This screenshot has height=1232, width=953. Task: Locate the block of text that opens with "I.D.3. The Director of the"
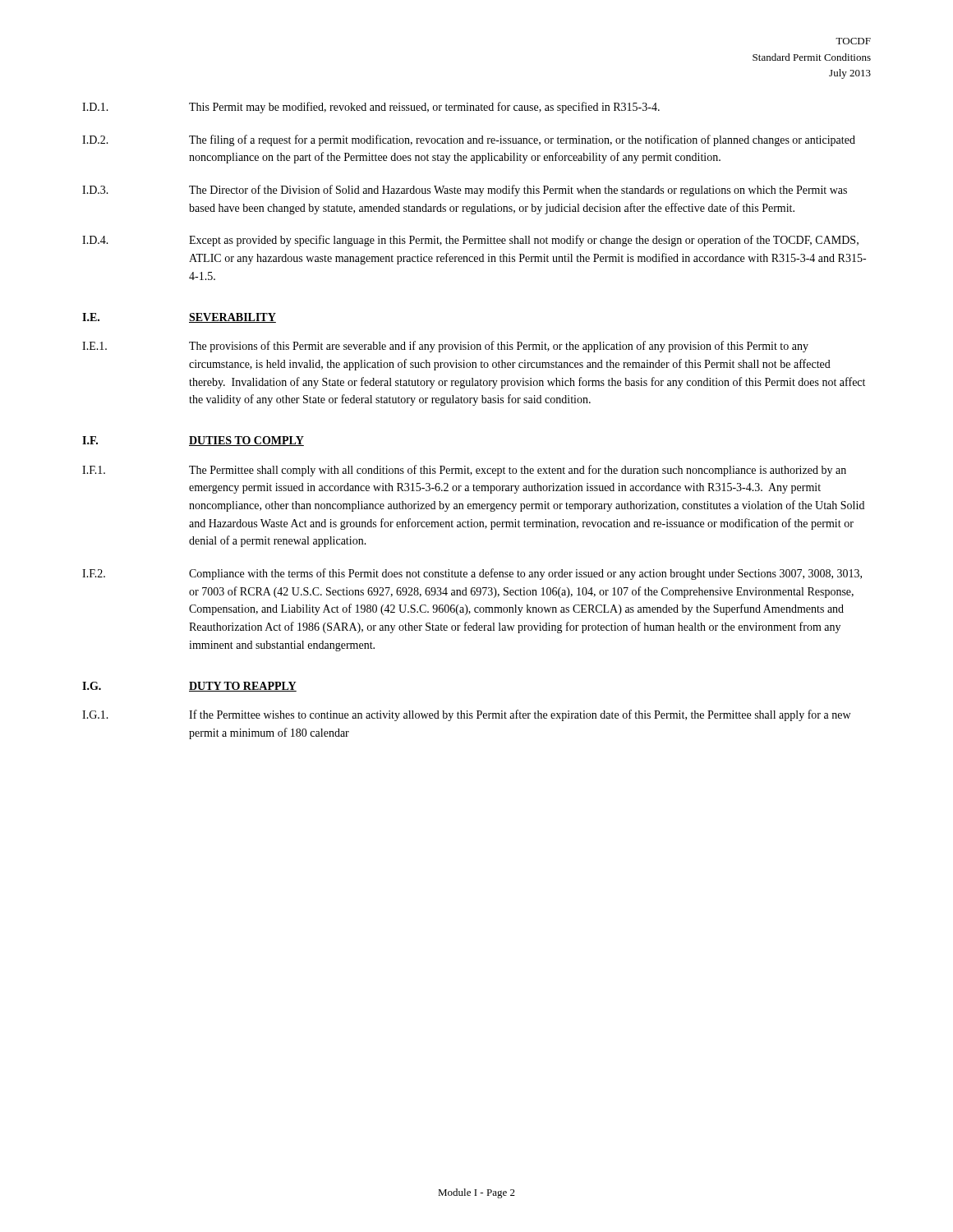476,199
